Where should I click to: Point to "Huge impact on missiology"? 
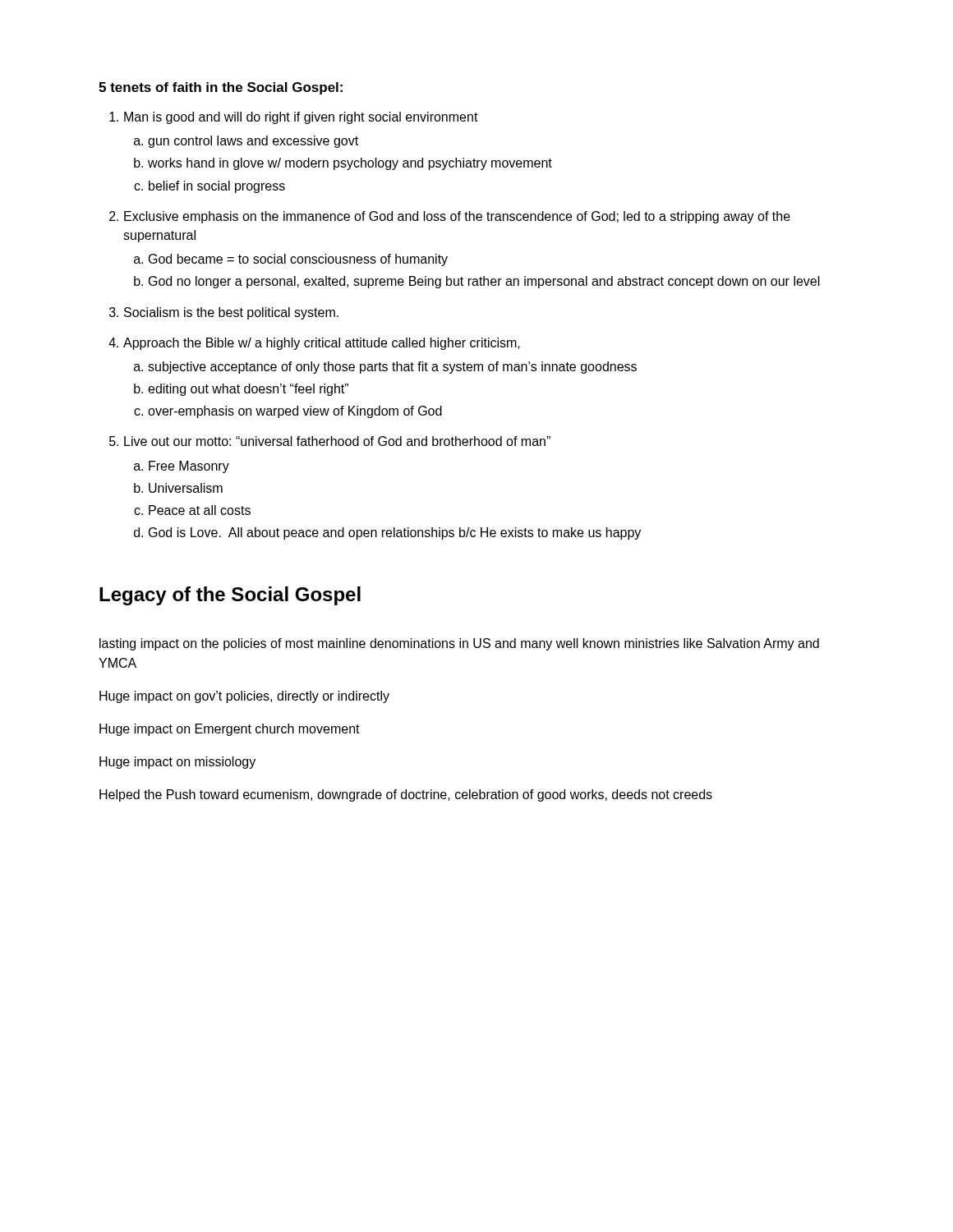point(177,763)
